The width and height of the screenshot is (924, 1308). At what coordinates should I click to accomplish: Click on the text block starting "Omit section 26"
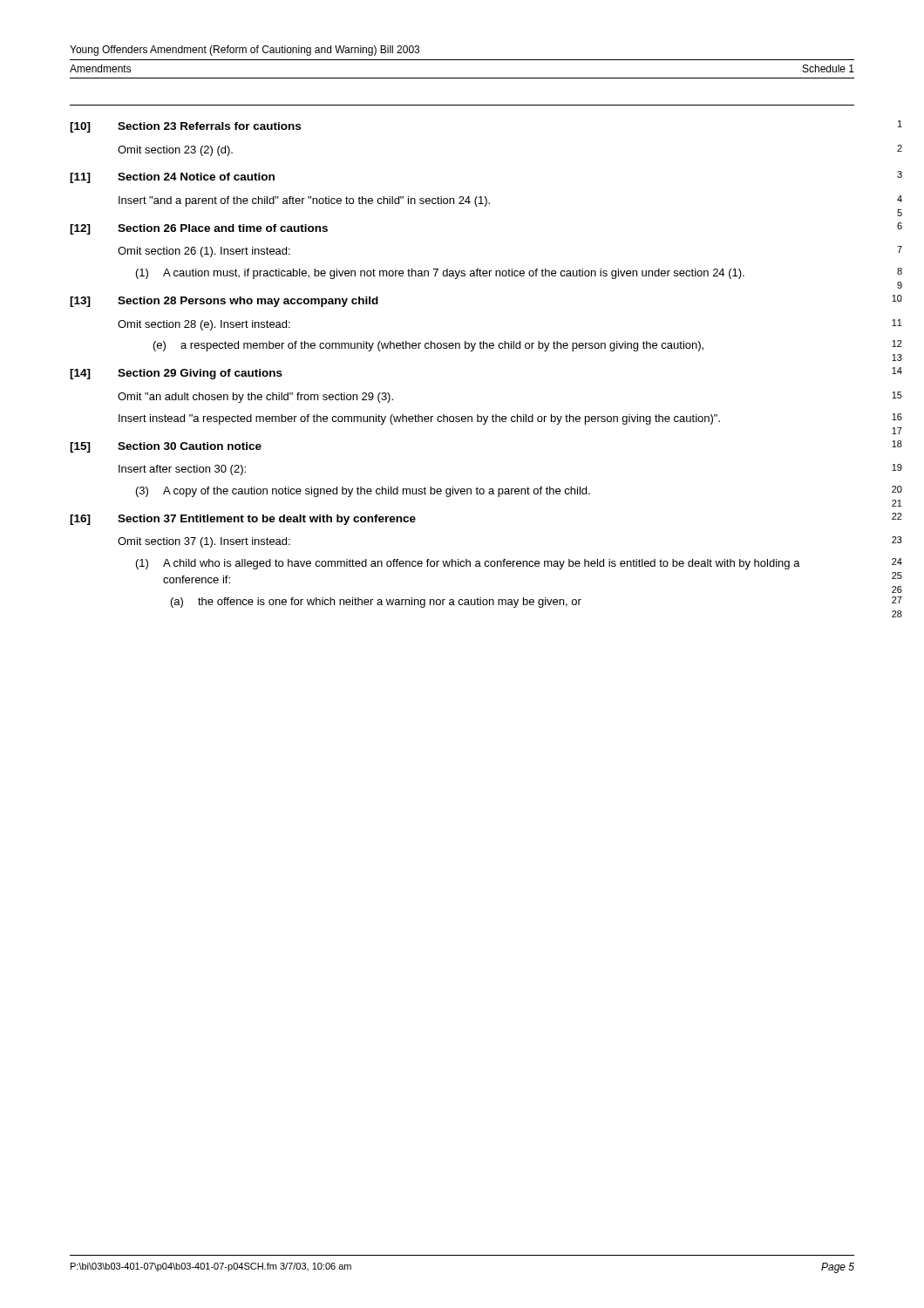coord(204,251)
